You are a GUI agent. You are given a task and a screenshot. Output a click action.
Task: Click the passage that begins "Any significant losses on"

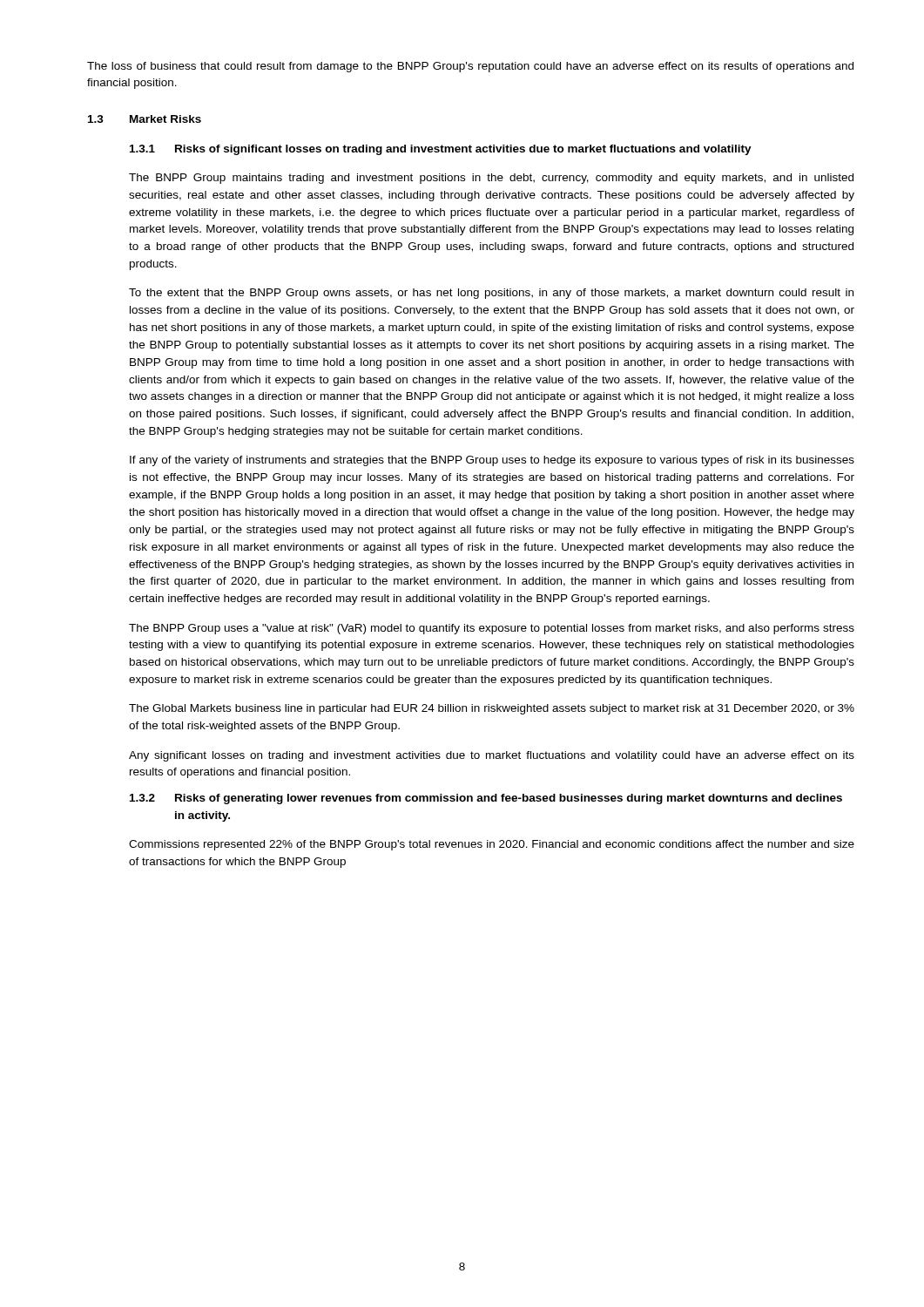coord(492,764)
